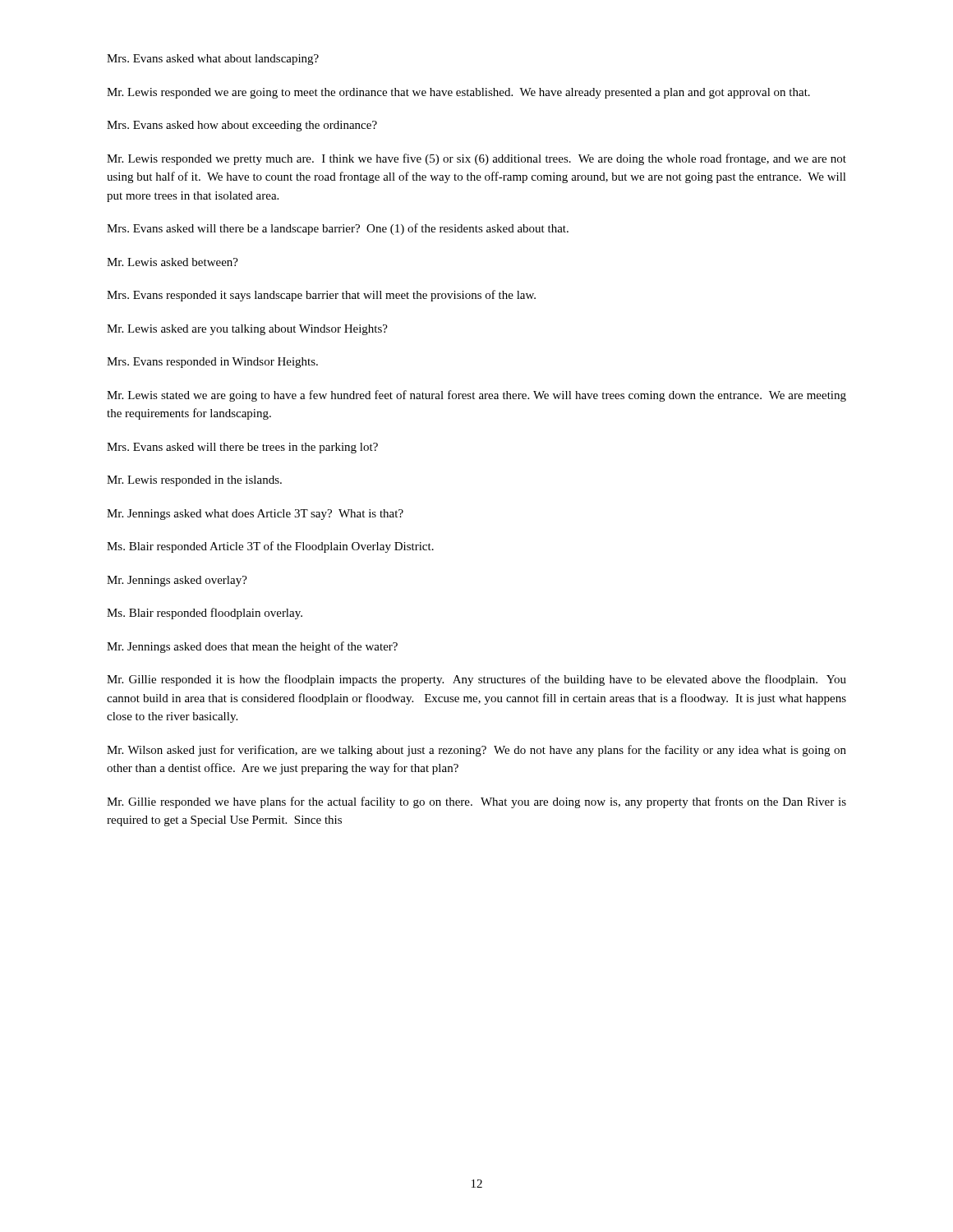Click the passage that begins "Mr. Wilson asked just for verification, are we"
The height and width of the screenshot is (1232, 953).
click(476, 759)
